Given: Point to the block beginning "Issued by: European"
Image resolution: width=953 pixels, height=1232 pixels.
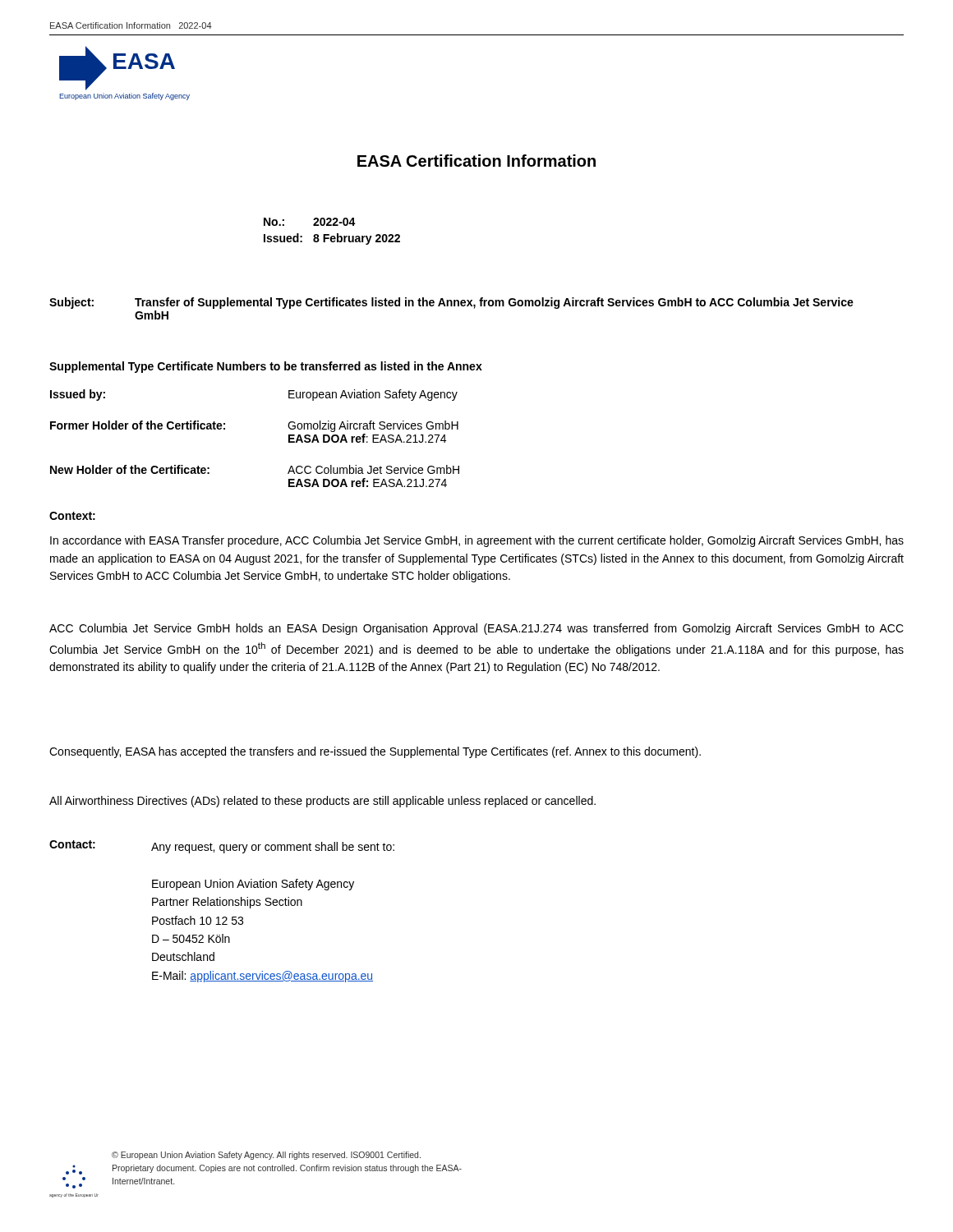Looking at the screenshot, I should tap(78, 395).
